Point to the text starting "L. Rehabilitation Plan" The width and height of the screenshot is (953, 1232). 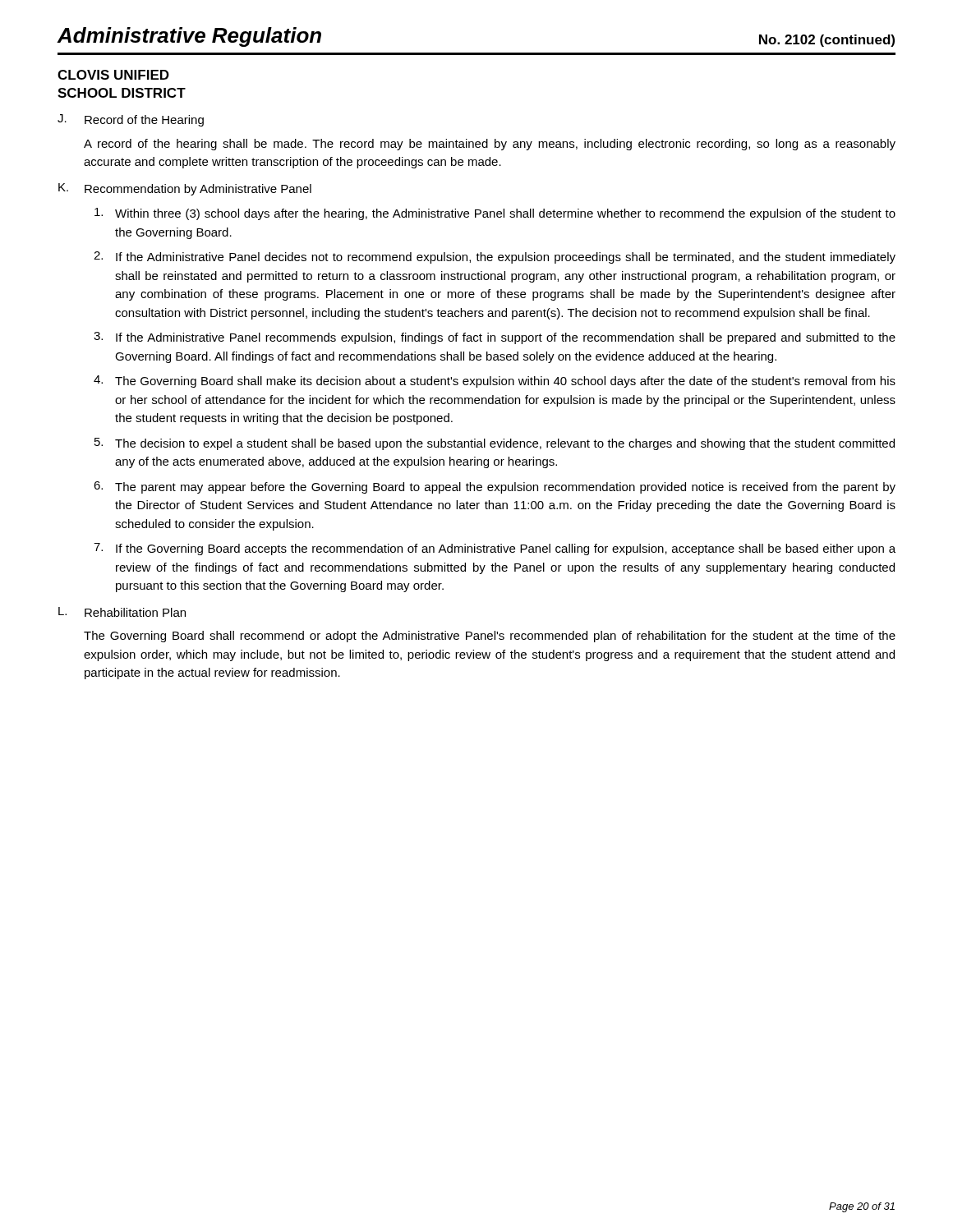(122, 612)
